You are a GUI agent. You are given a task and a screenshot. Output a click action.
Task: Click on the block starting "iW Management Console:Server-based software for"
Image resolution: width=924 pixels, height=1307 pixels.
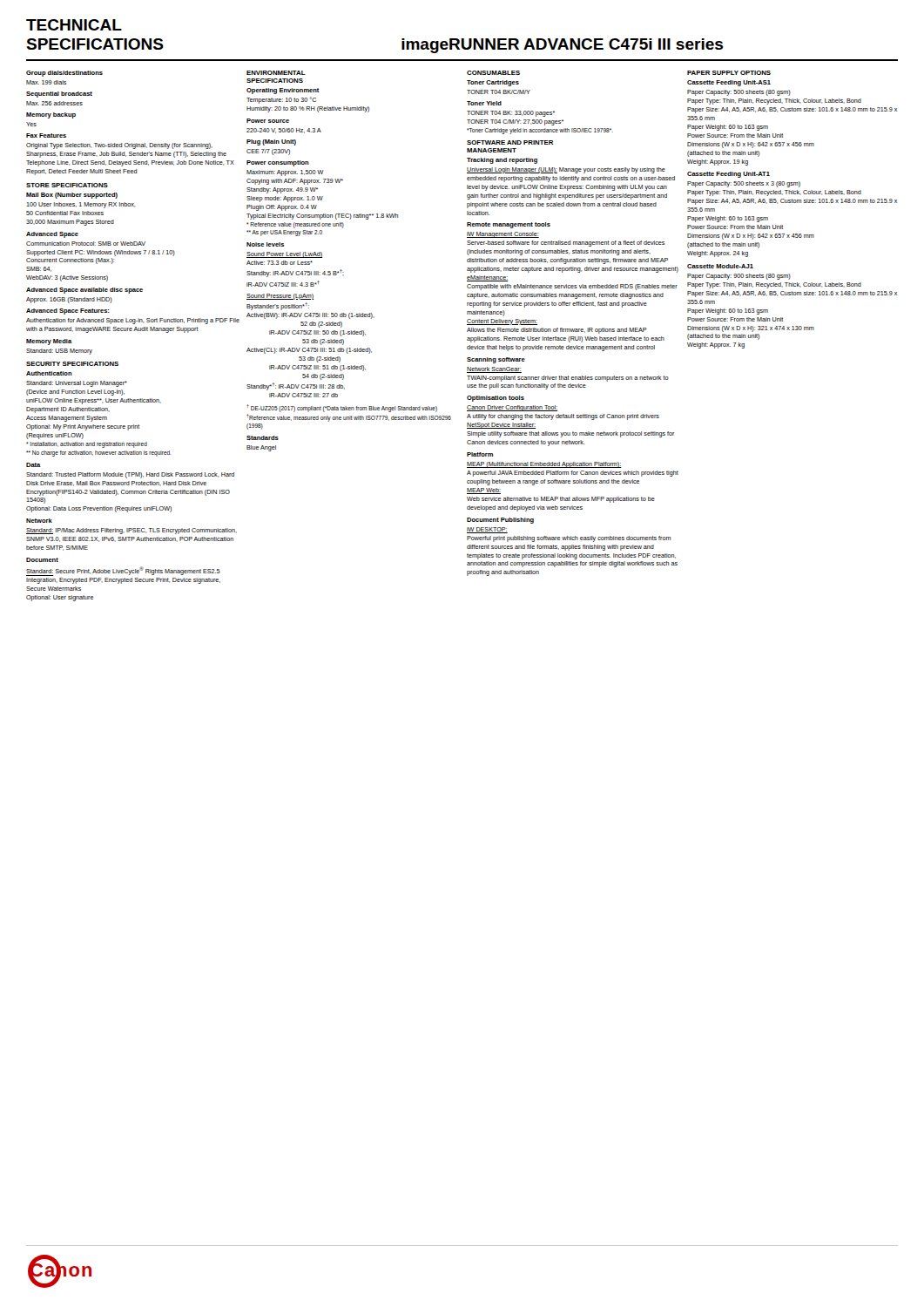(x=573, y=291)
